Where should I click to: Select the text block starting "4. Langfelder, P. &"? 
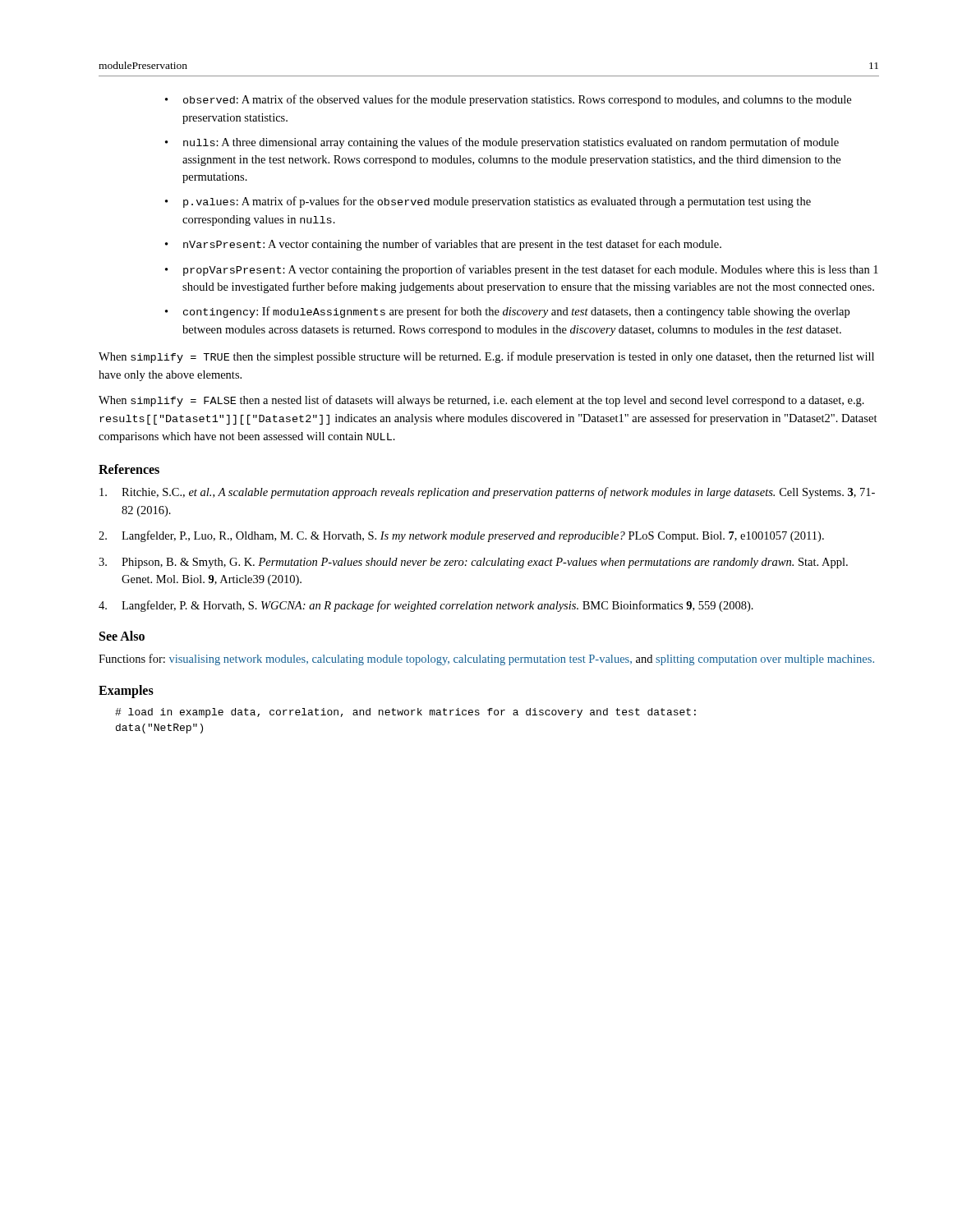point(426,606)
